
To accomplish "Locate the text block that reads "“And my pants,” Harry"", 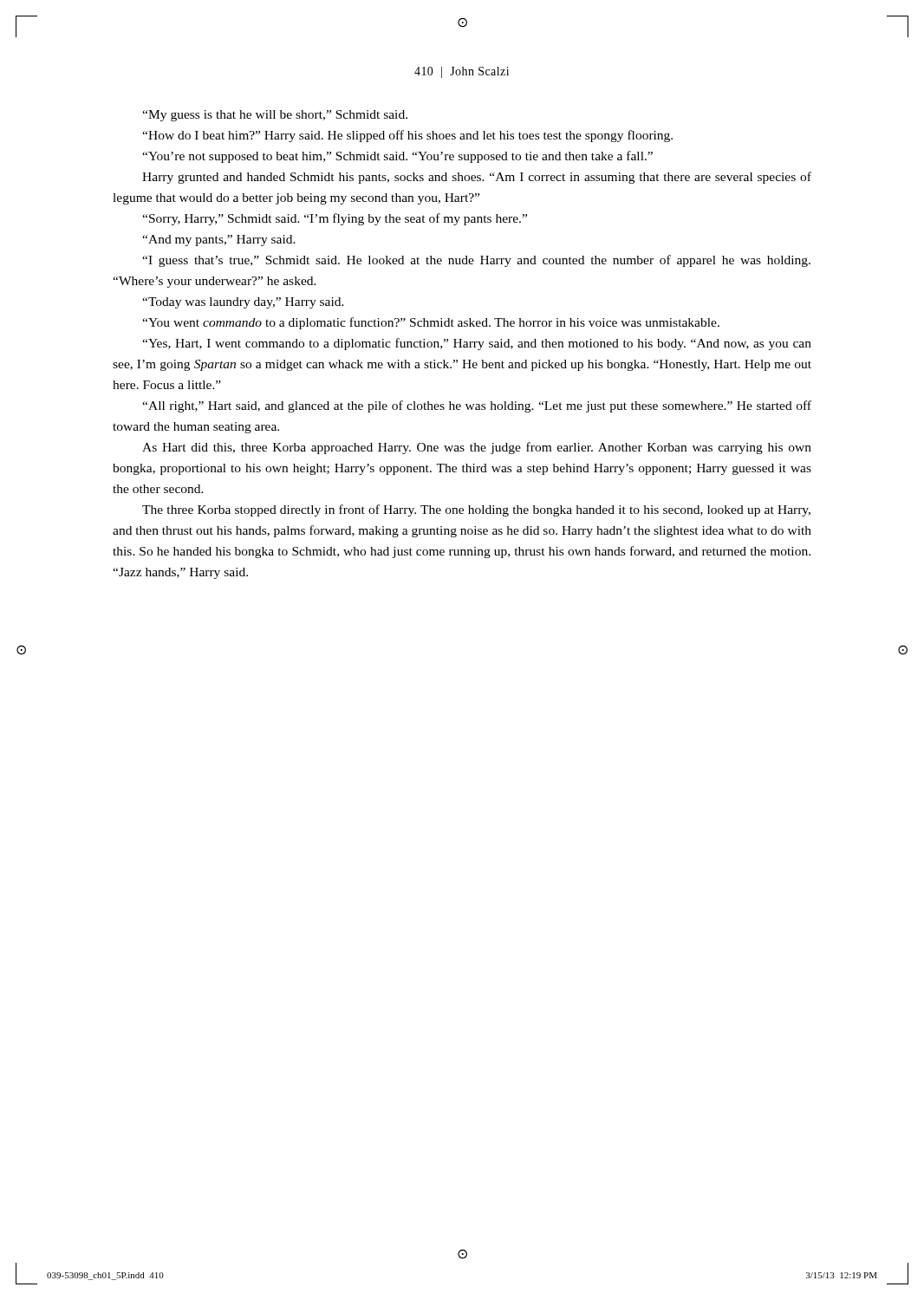I will [x=219, y=239].
